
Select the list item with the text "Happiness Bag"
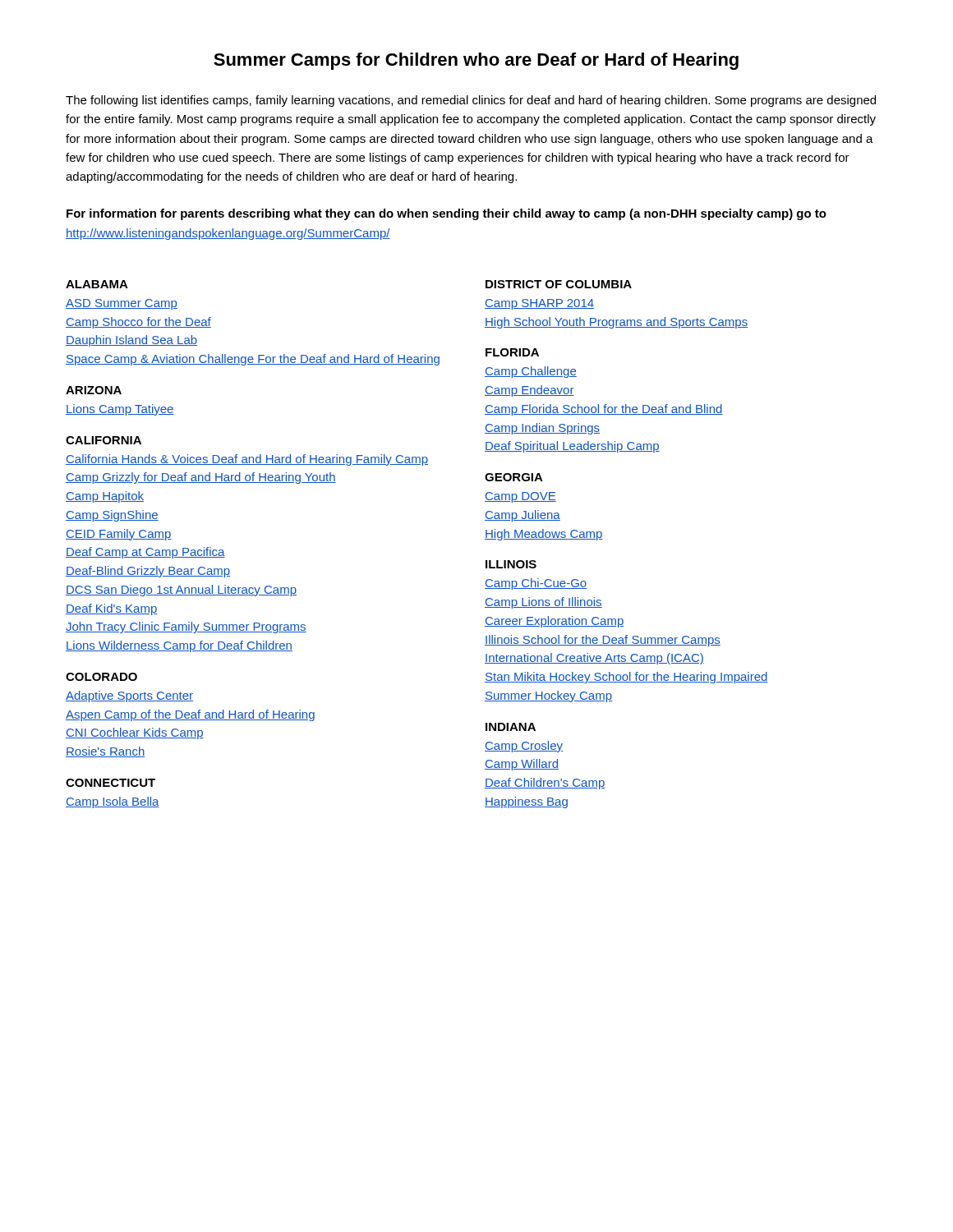[526, 801]
